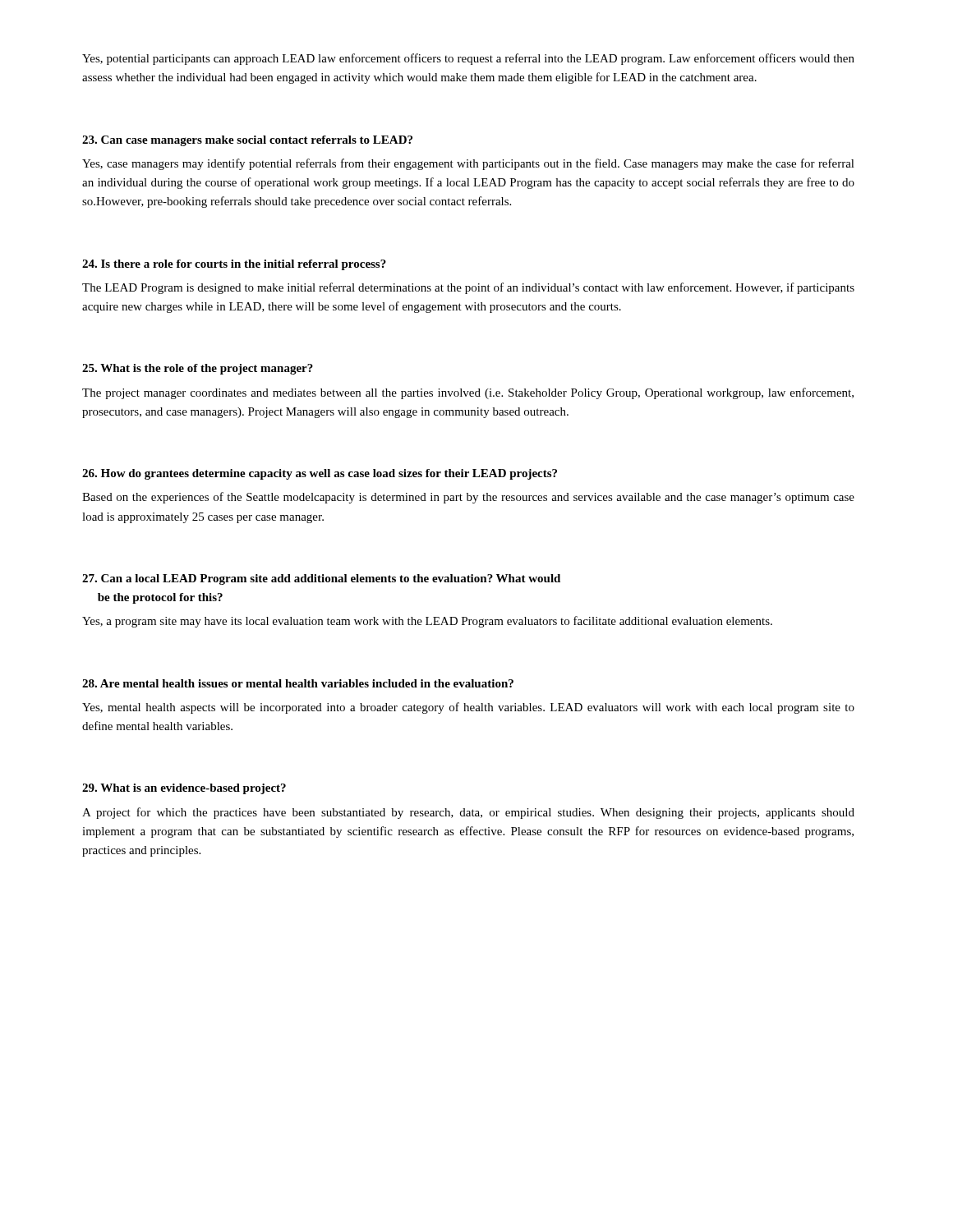Locate the section header that reads "25. What is the role of the"
953x1232 pixels.
pyautogui.click(x=198, y=368)
